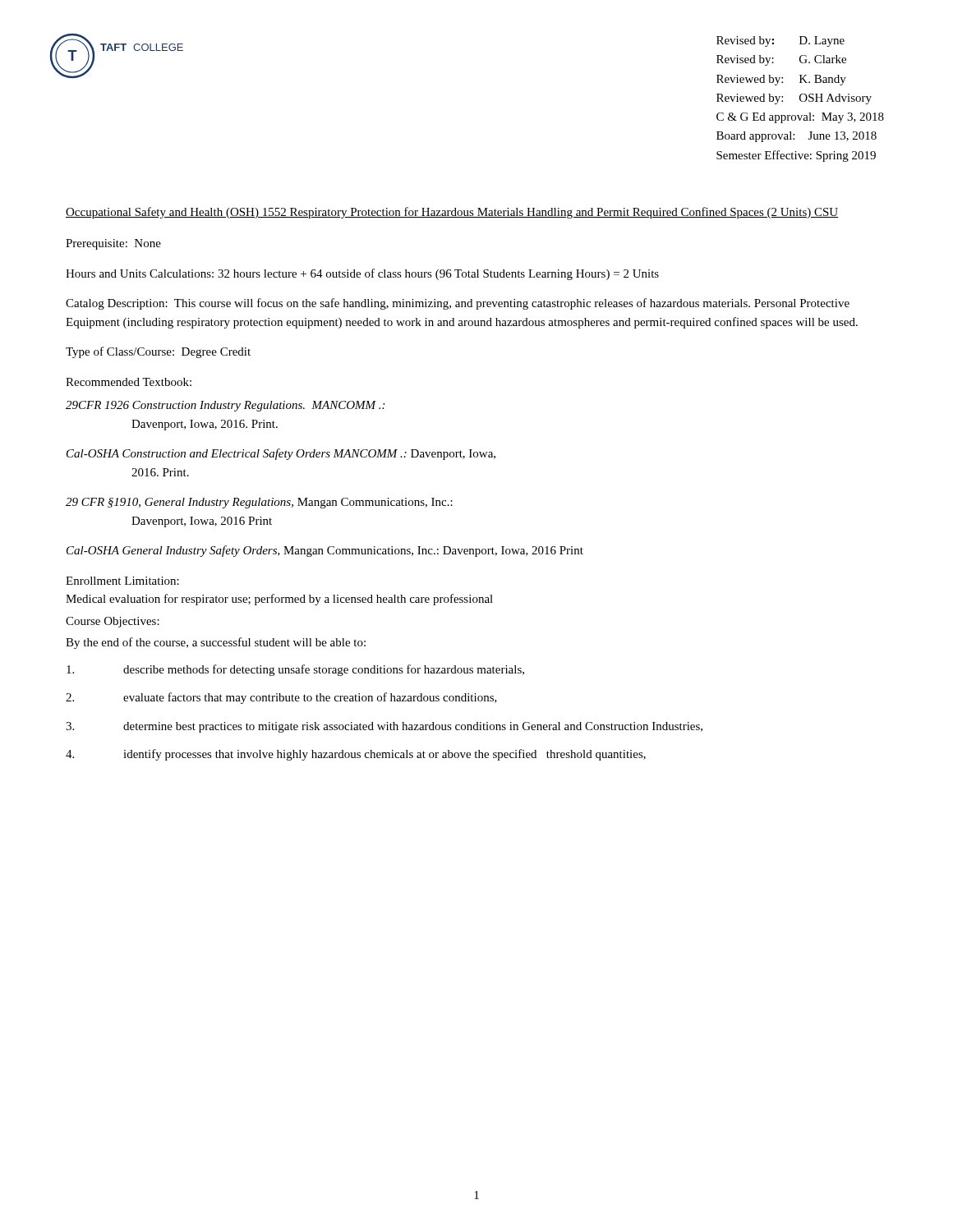
Task: Click the passage that begins "3. determine best practices to mitigate risk associated"
Action: coord(476,726)
